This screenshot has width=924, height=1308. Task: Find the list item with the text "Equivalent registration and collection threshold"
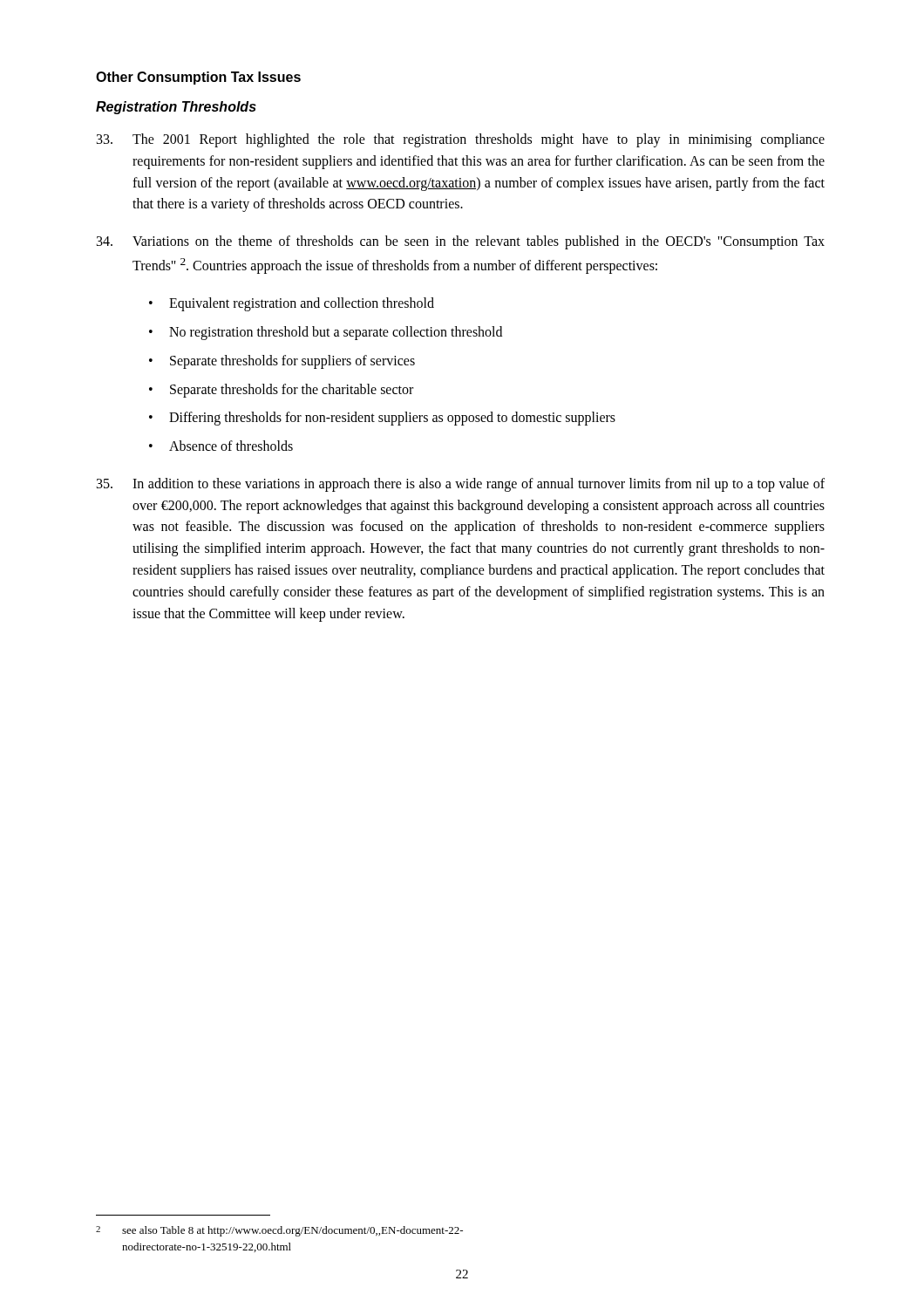[x=292, y=304]
